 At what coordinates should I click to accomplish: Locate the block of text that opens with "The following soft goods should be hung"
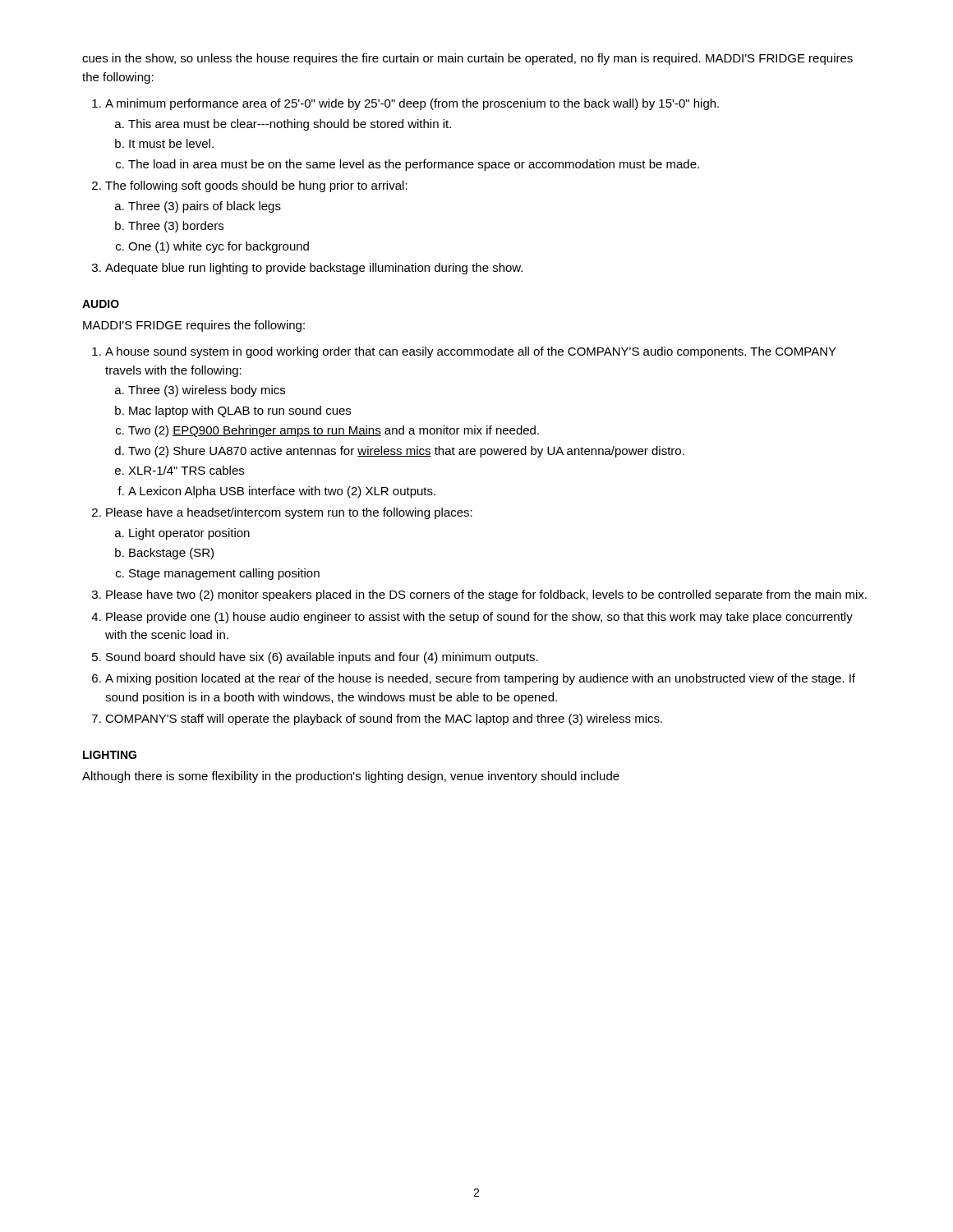coord(256,186)
